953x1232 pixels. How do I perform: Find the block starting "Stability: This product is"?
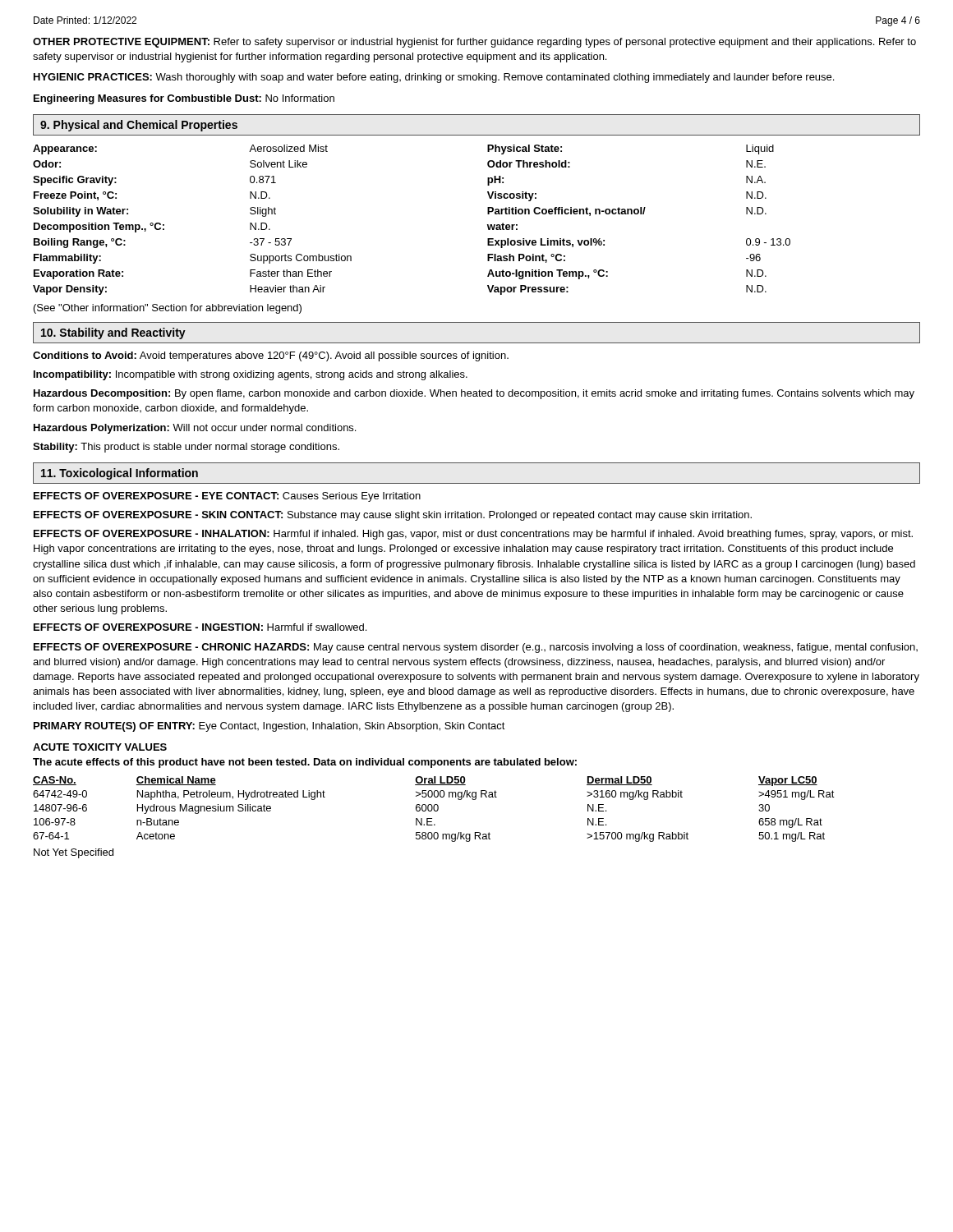click(187, 446)
